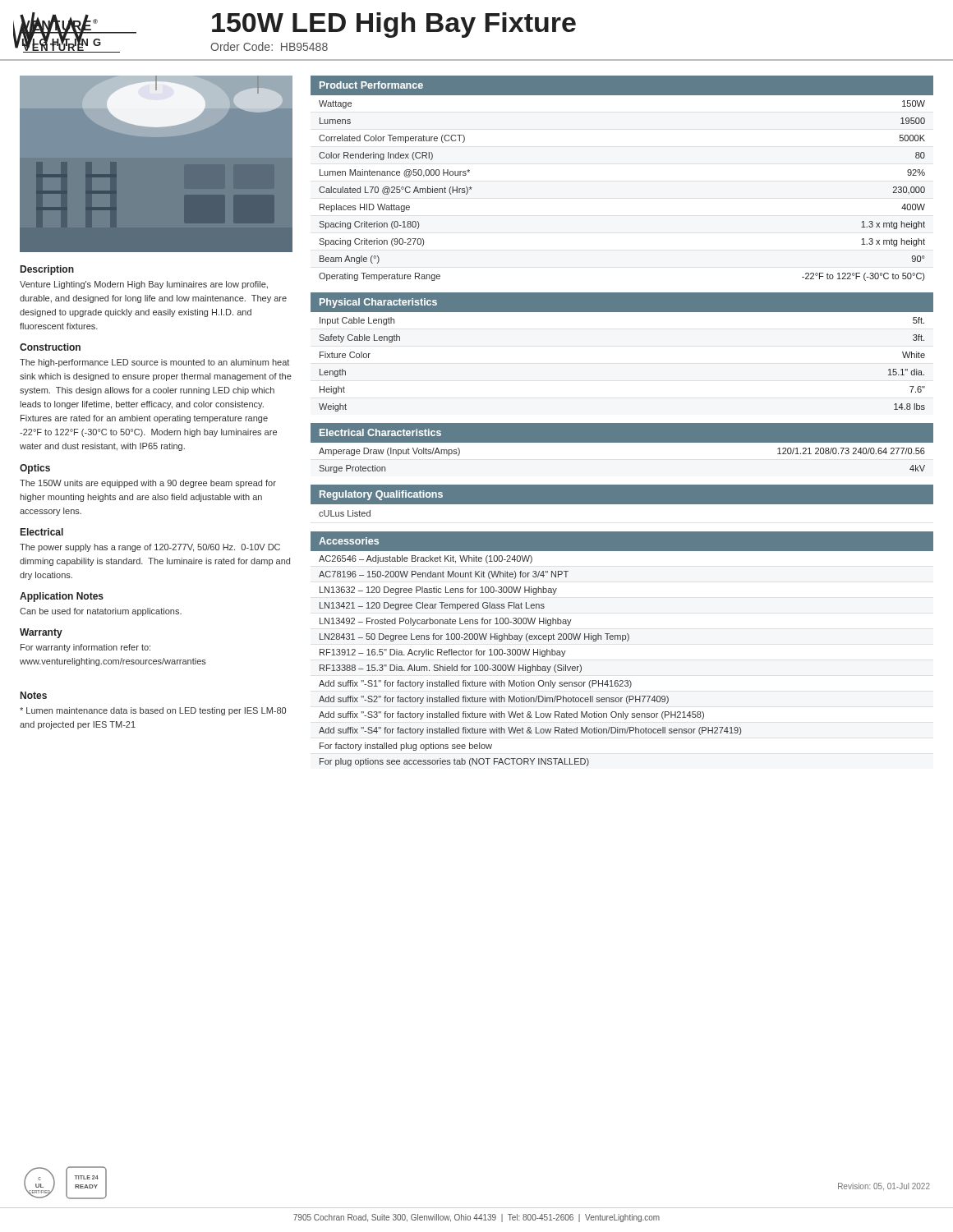Select the table that reads "Regulatory Qualifications cULus"

622,504
